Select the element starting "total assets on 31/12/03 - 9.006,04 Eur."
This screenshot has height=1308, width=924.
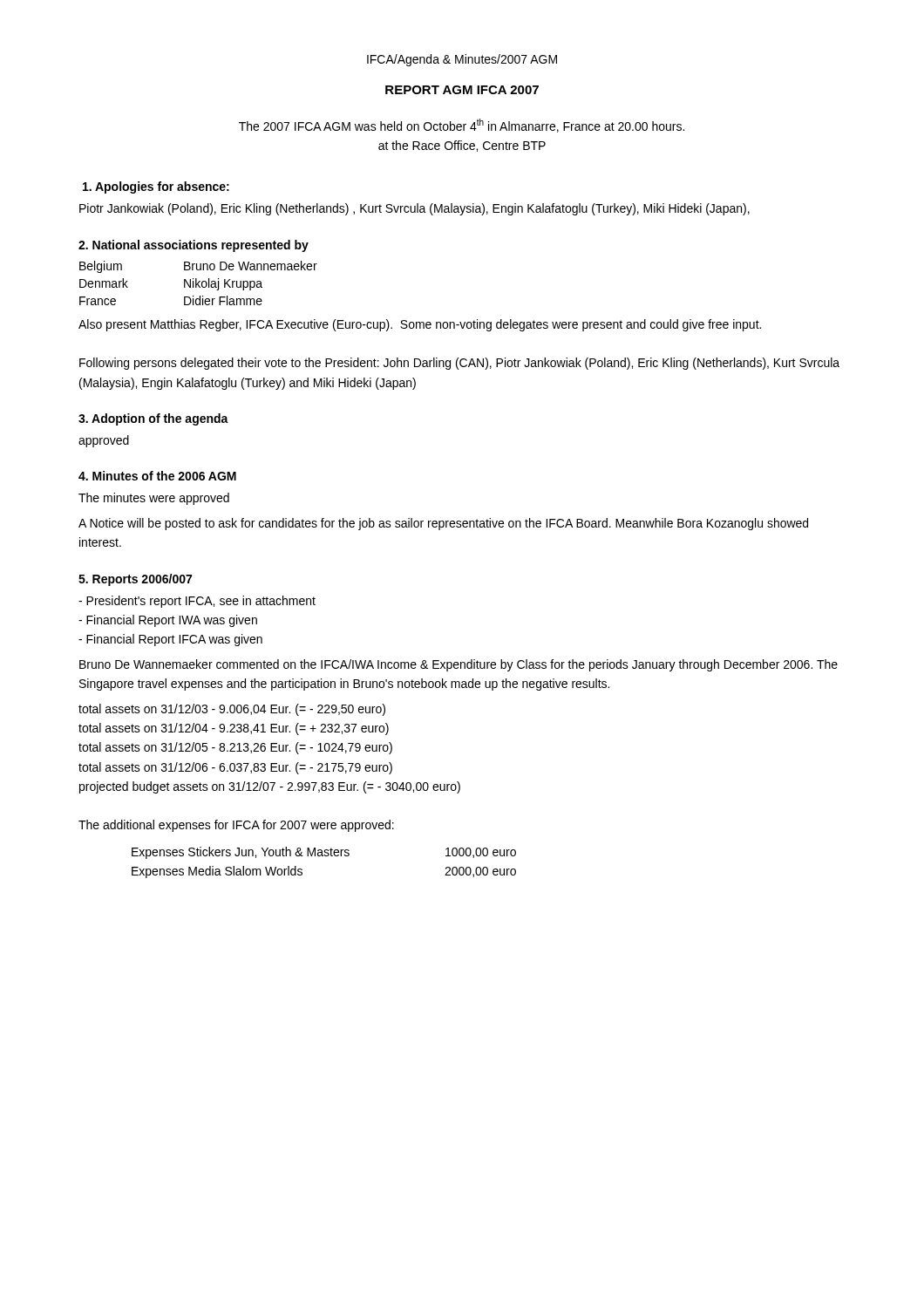click(270, 748)
